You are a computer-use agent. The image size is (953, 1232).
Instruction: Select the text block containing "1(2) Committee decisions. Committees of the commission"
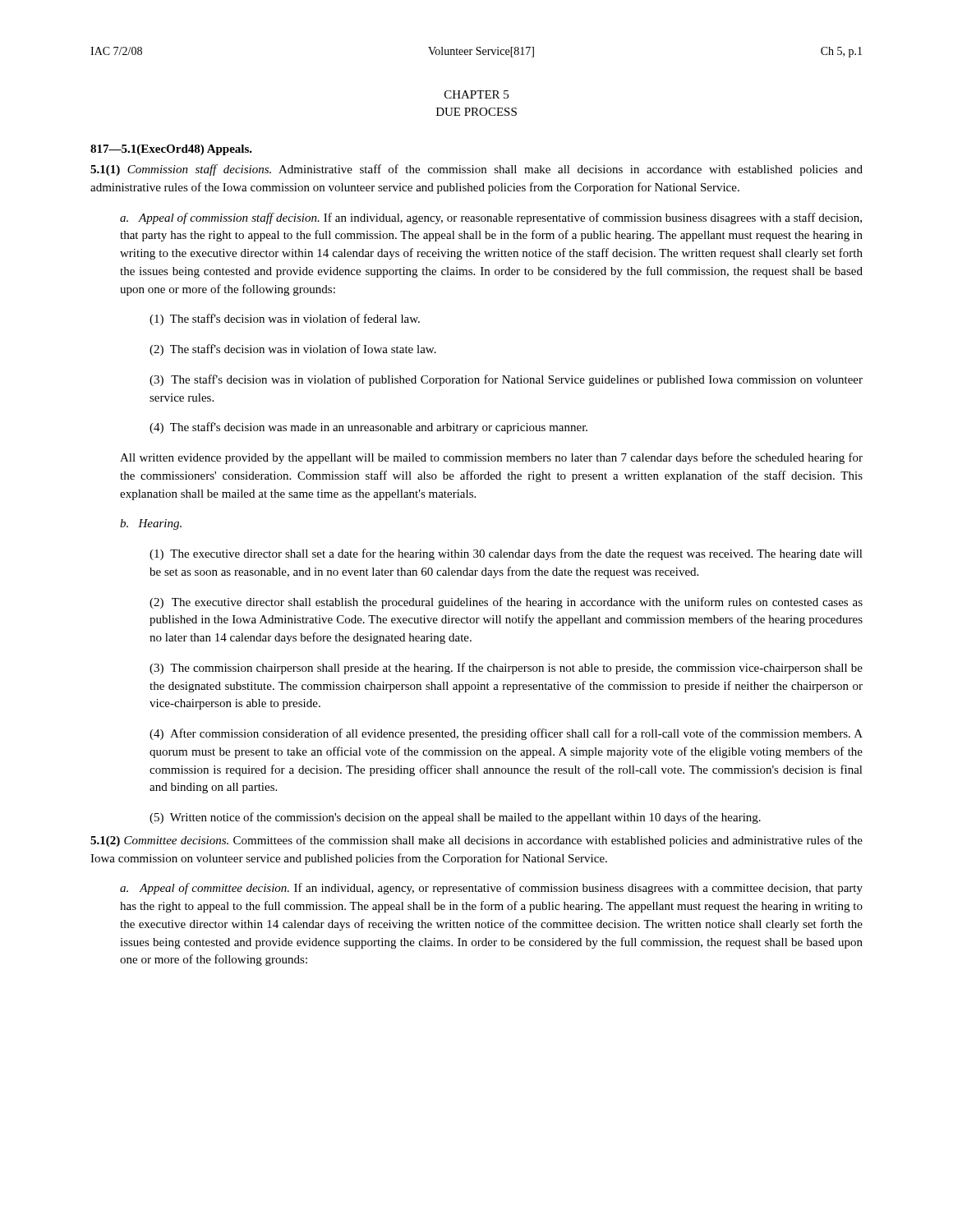click(476, 850)
